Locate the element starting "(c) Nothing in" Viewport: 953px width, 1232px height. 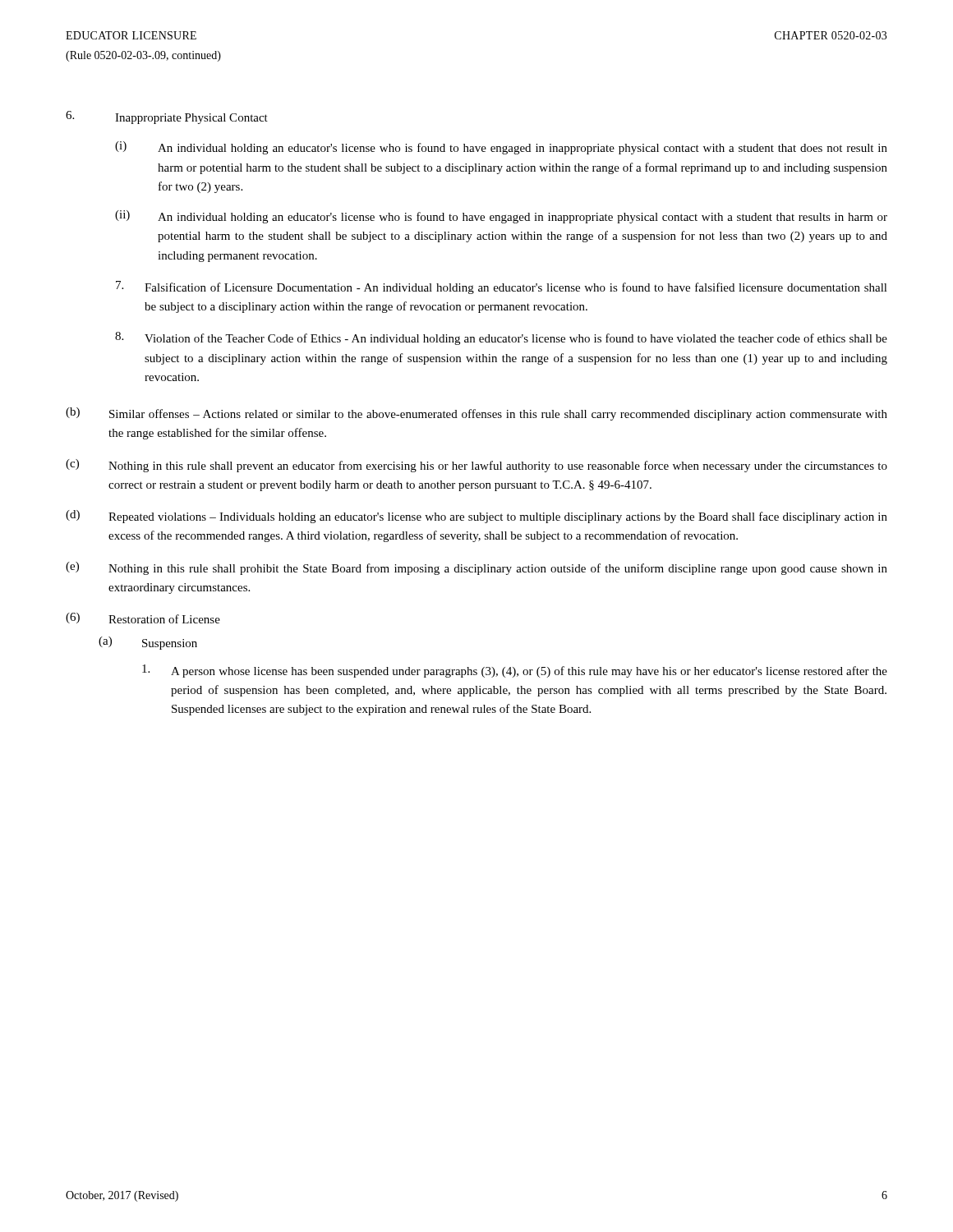(476, 475)
